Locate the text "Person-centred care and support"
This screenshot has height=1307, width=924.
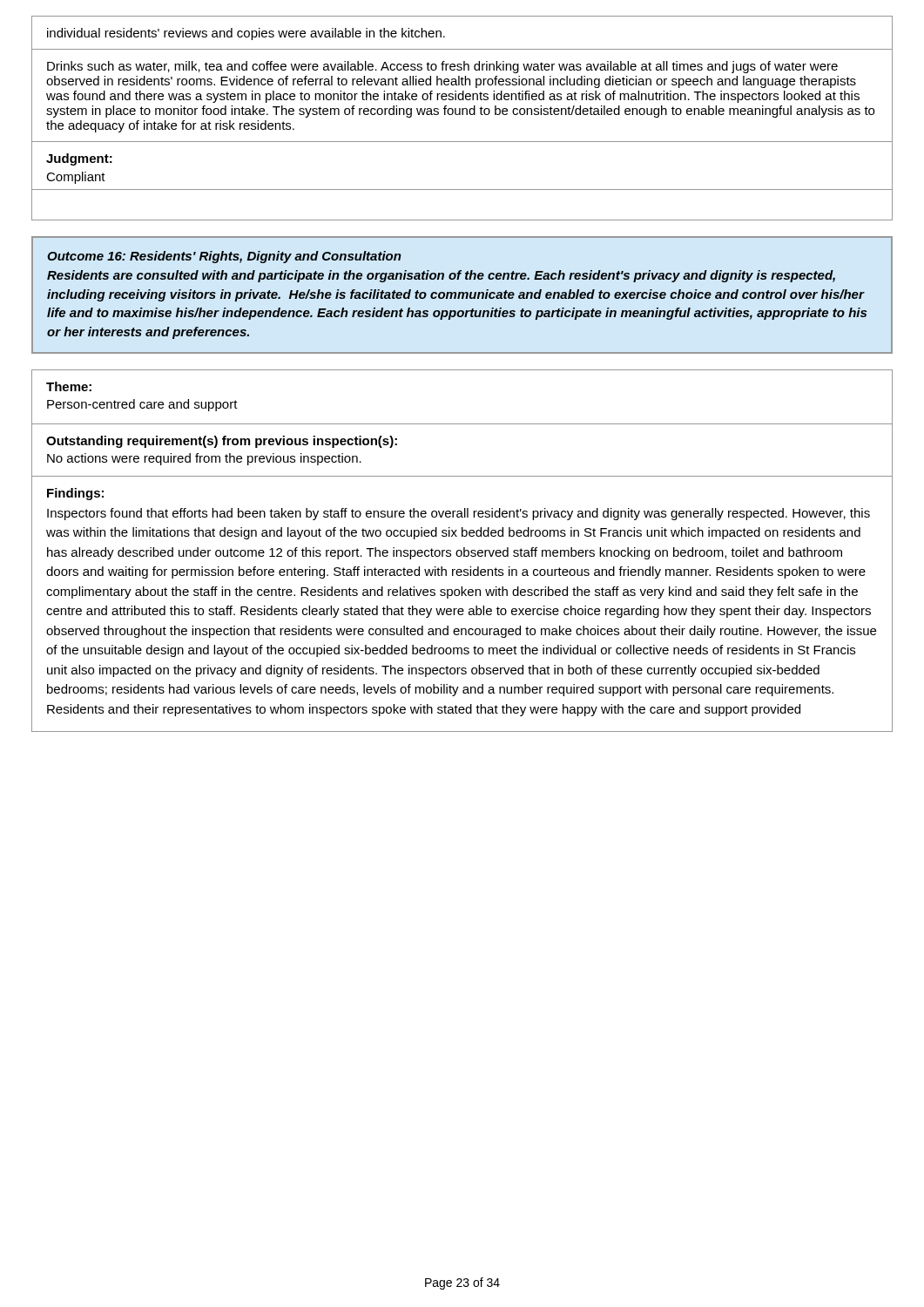click(x=142, y=404)
